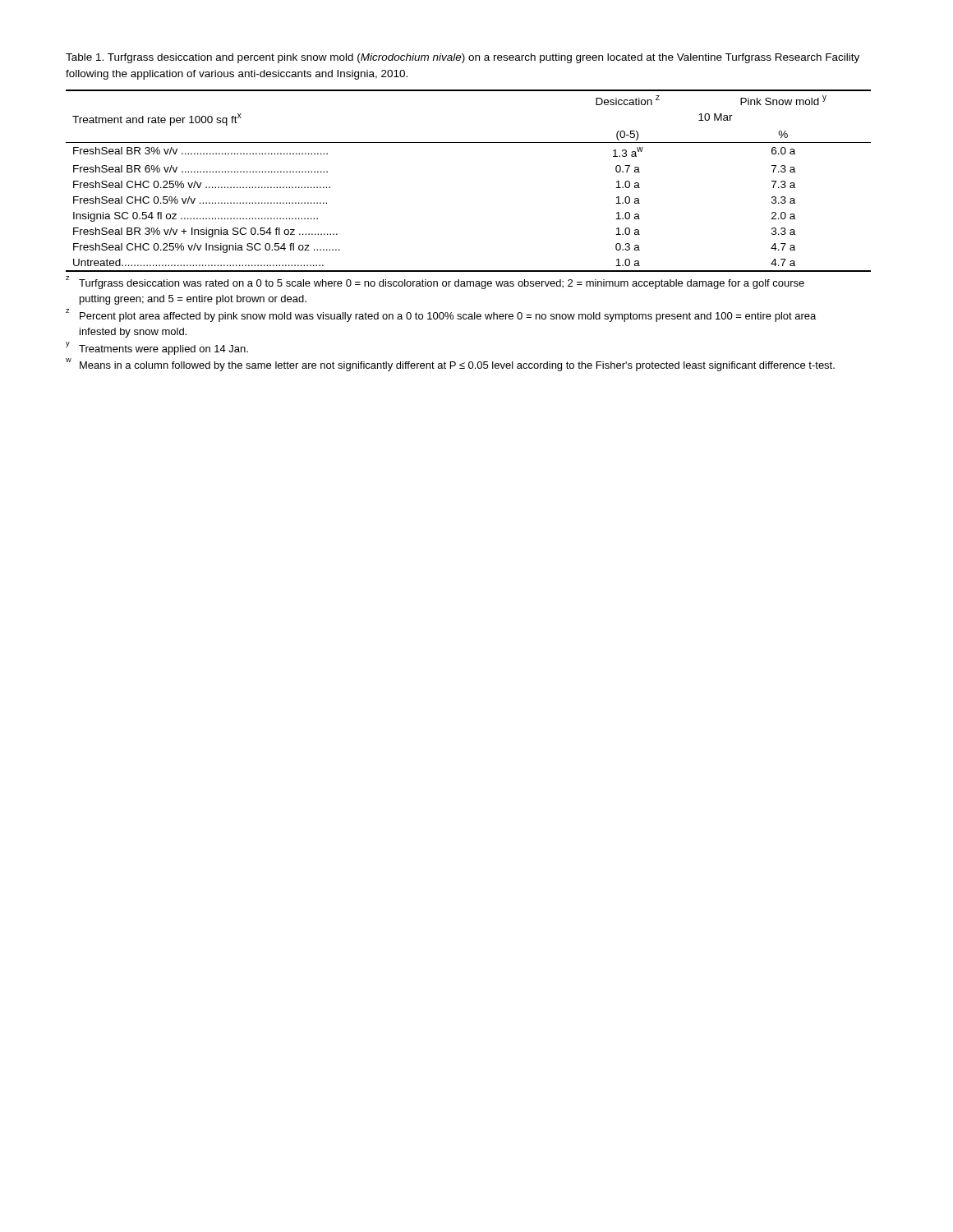Viewport: 953px width, 1232px height.
Task: Point to the region starting "y Treatments were applied on 14"
Action: [157, 348]
